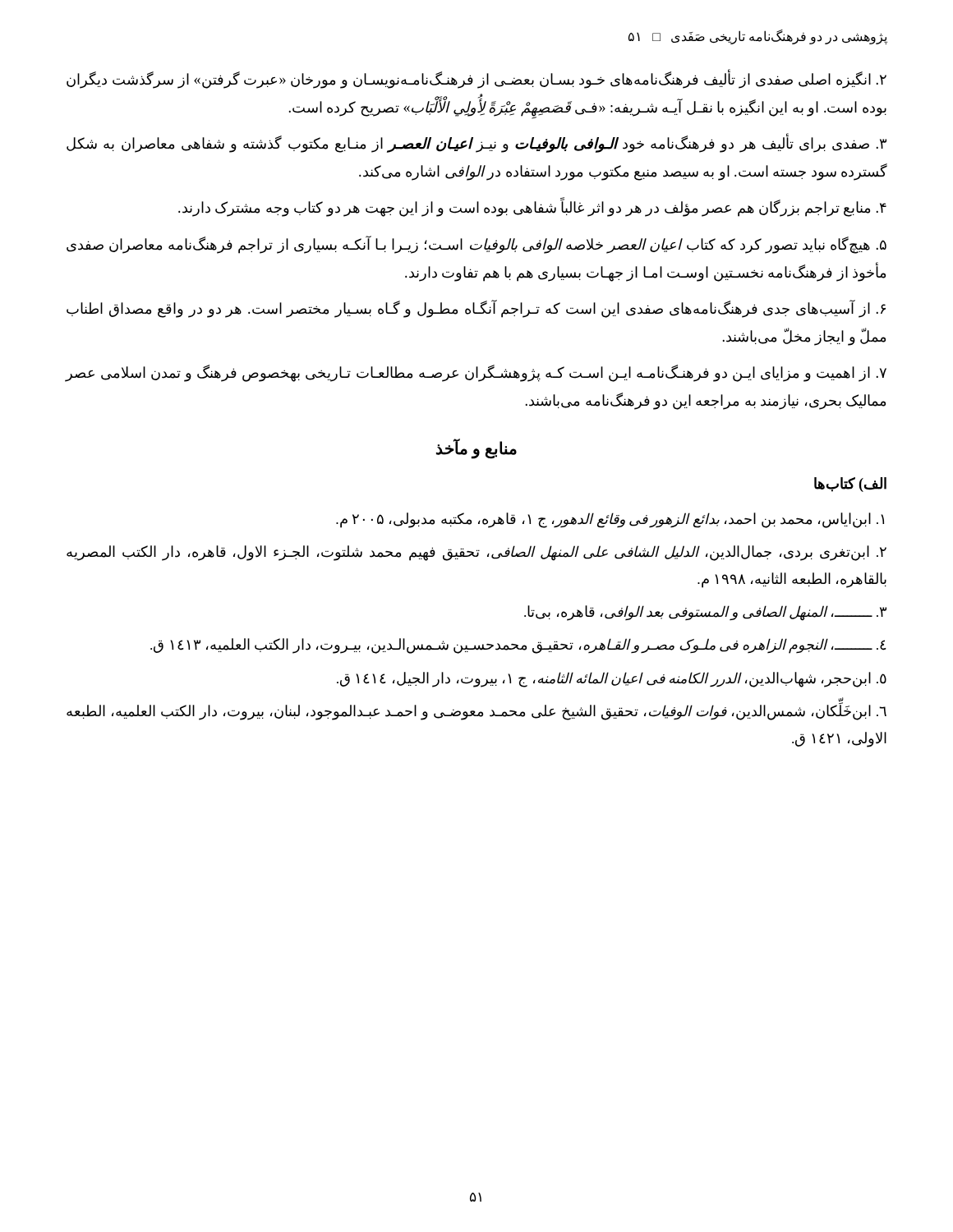Viewport: 953px width, 1232px height.
Task: Click on the text block containing "از آسیب‌های جدی فرهنگ‌نامه‌های"
Action: pyautogui.click(x=476, y=323)
